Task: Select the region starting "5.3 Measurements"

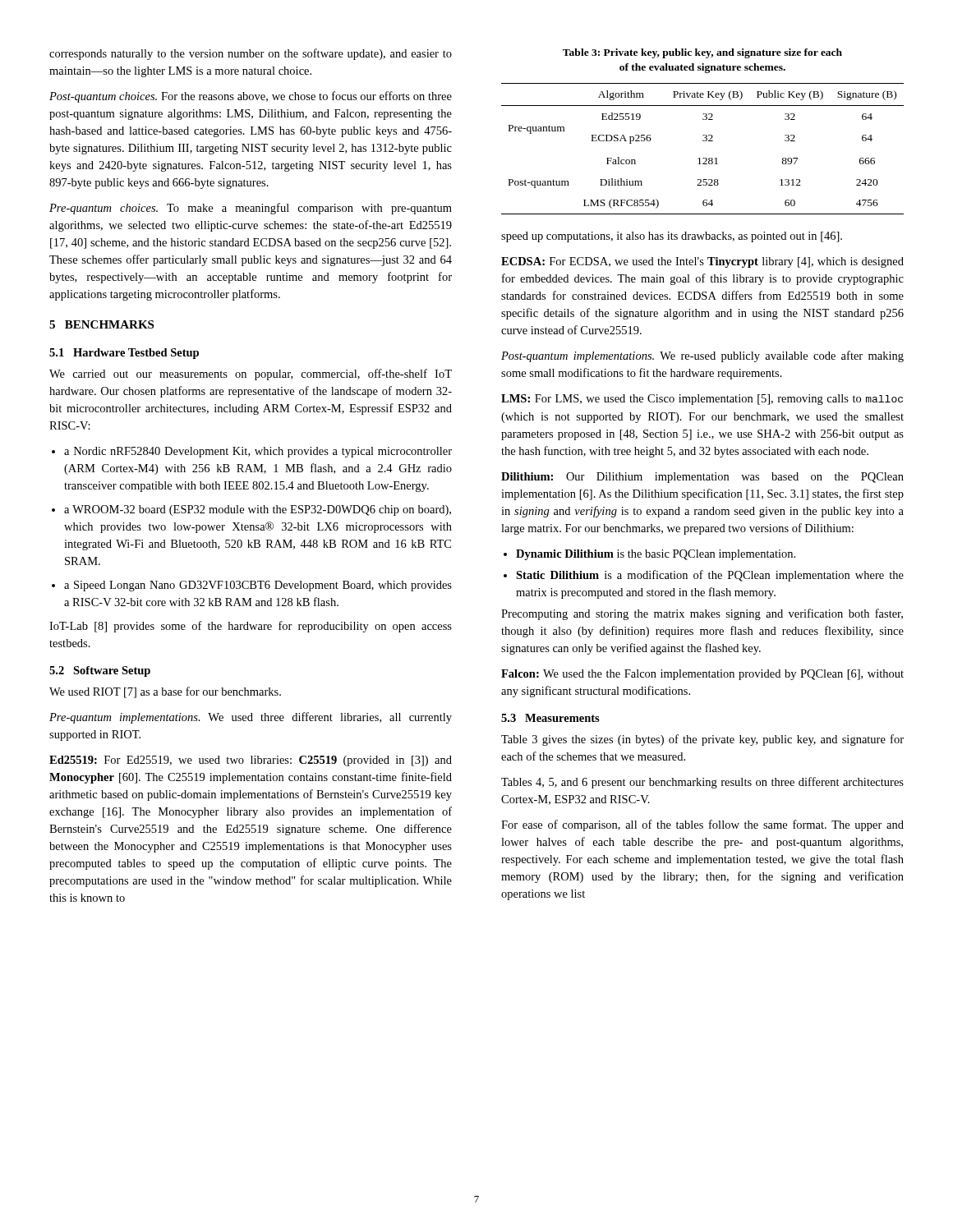Action: (x=550, y=718)
